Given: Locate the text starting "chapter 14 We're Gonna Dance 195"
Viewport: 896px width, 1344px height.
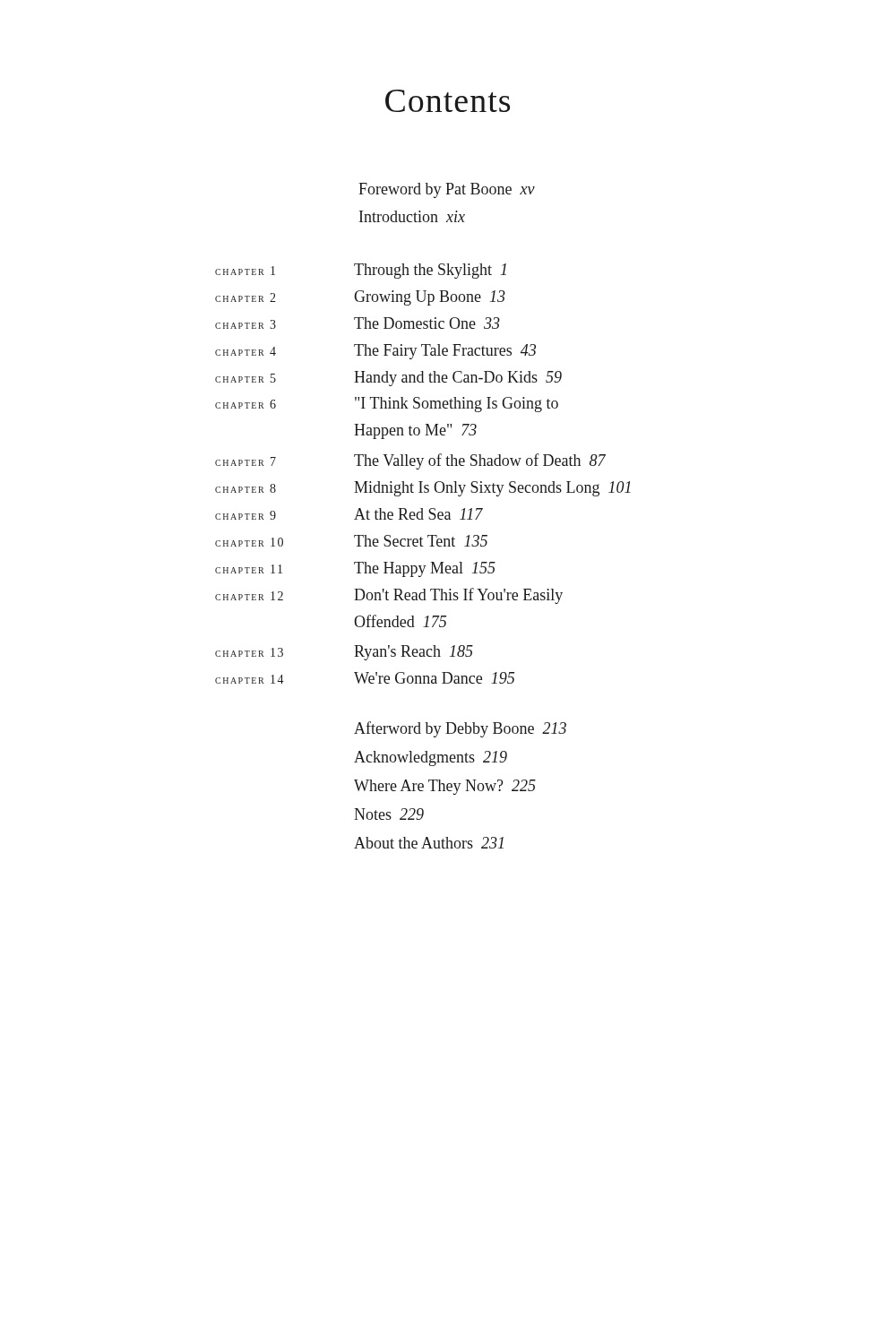Looking at the screenshot, I should pos(475,679).
